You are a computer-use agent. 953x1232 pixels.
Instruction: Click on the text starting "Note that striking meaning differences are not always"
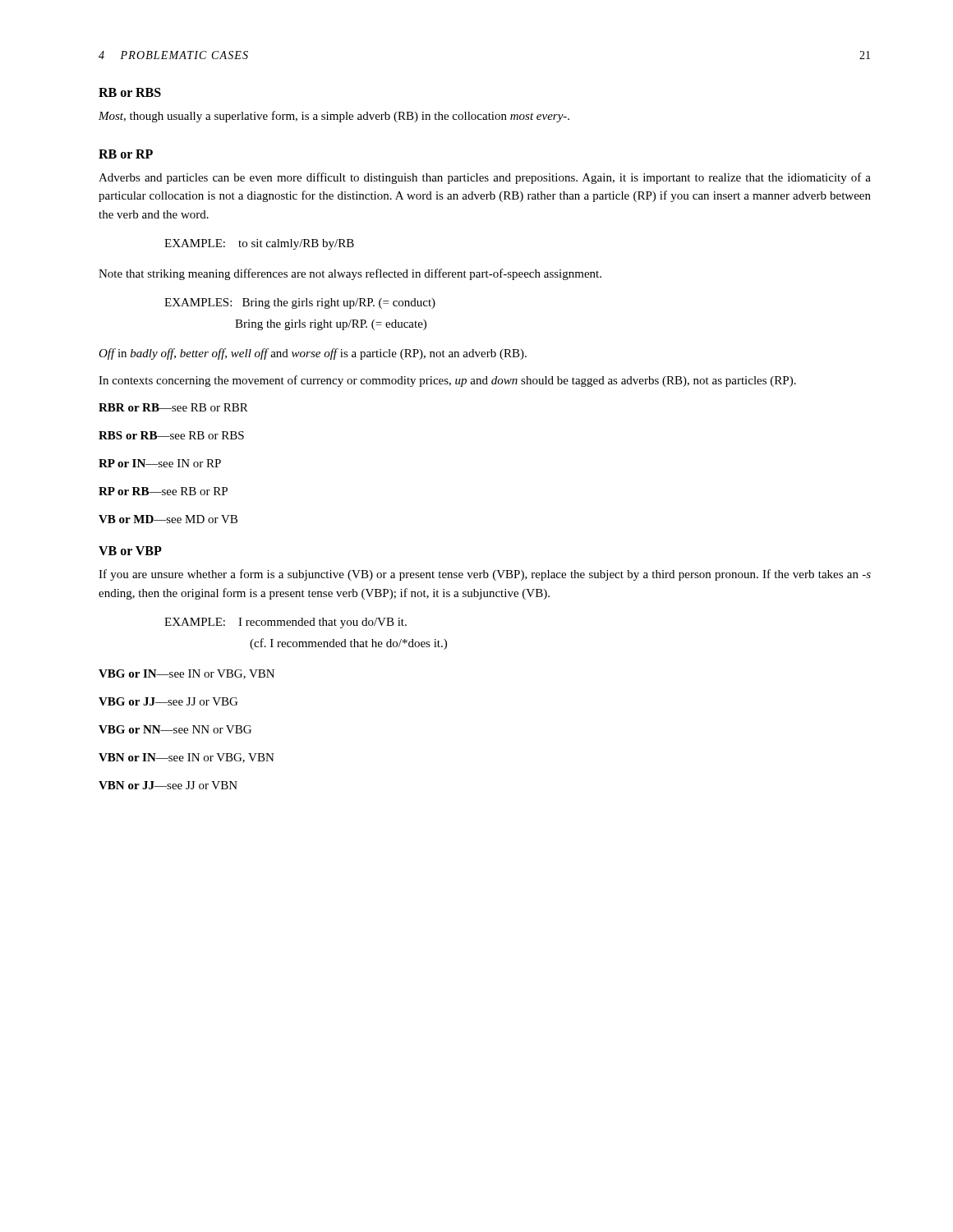coord(350,273)
